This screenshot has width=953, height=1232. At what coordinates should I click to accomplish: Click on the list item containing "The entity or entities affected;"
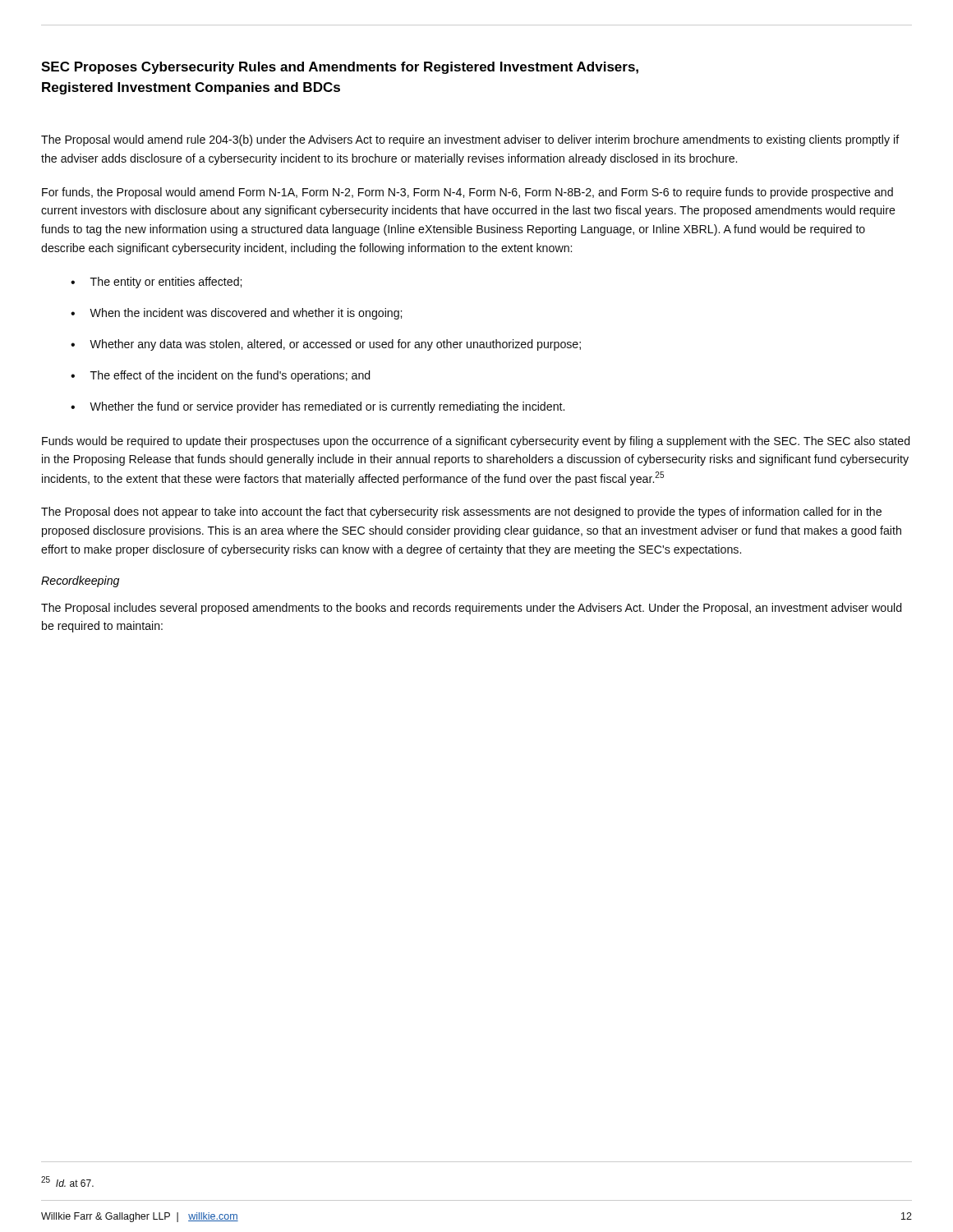pyautogui.click(x=166, y=281)
